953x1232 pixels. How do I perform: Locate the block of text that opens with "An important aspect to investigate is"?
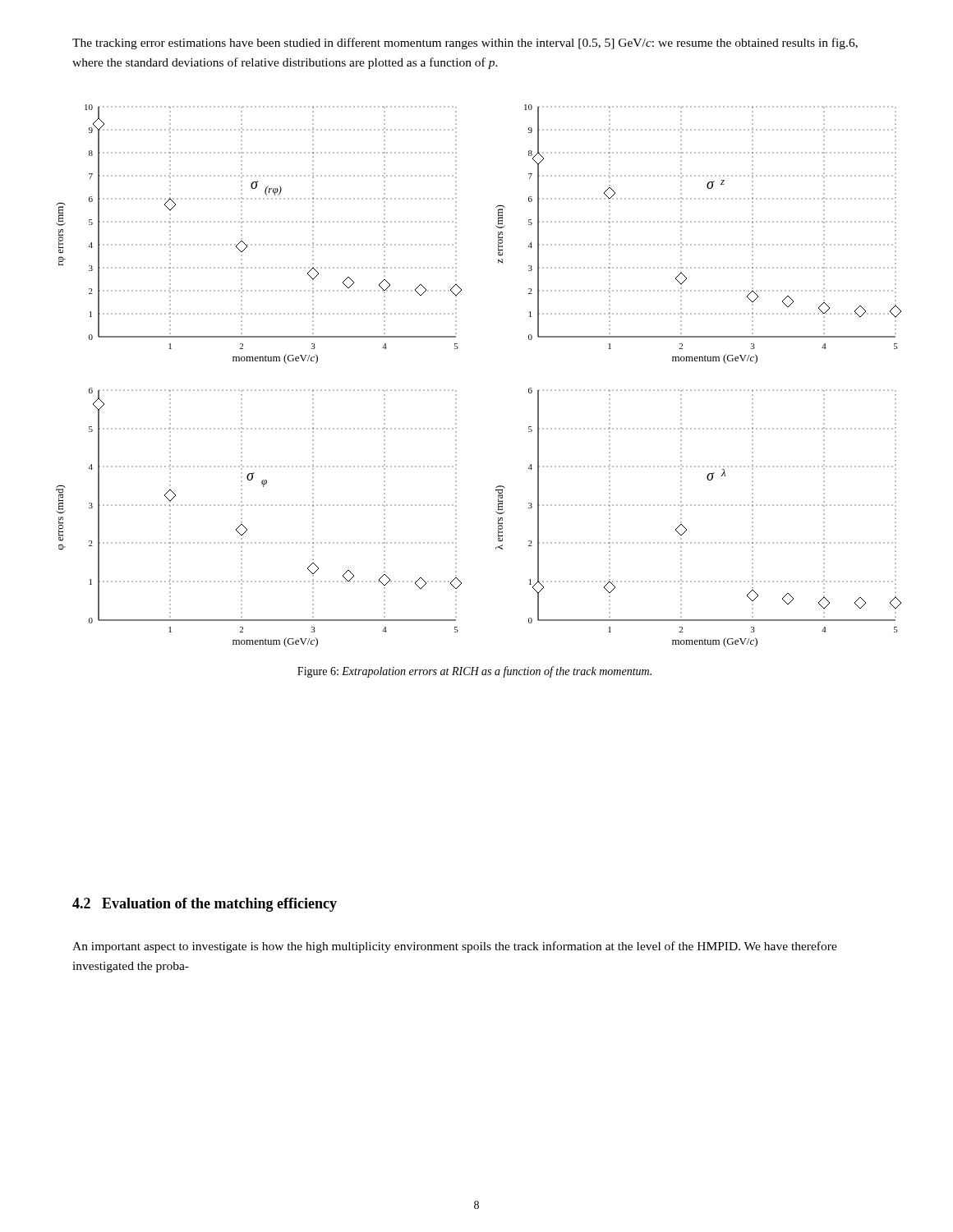[x=455, y=956]
